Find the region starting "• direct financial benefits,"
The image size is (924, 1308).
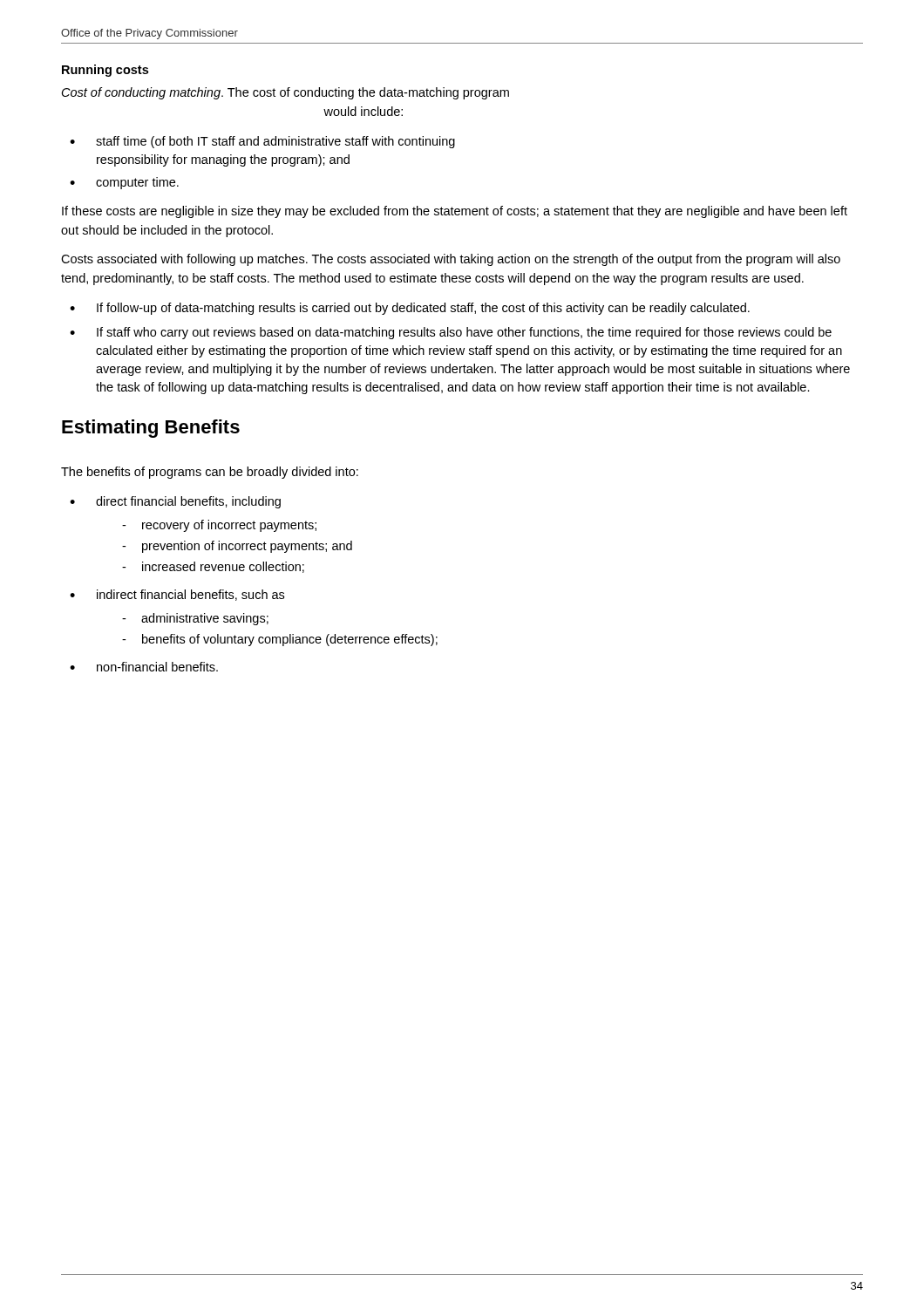pyautogui.click(x=175, y=502)
